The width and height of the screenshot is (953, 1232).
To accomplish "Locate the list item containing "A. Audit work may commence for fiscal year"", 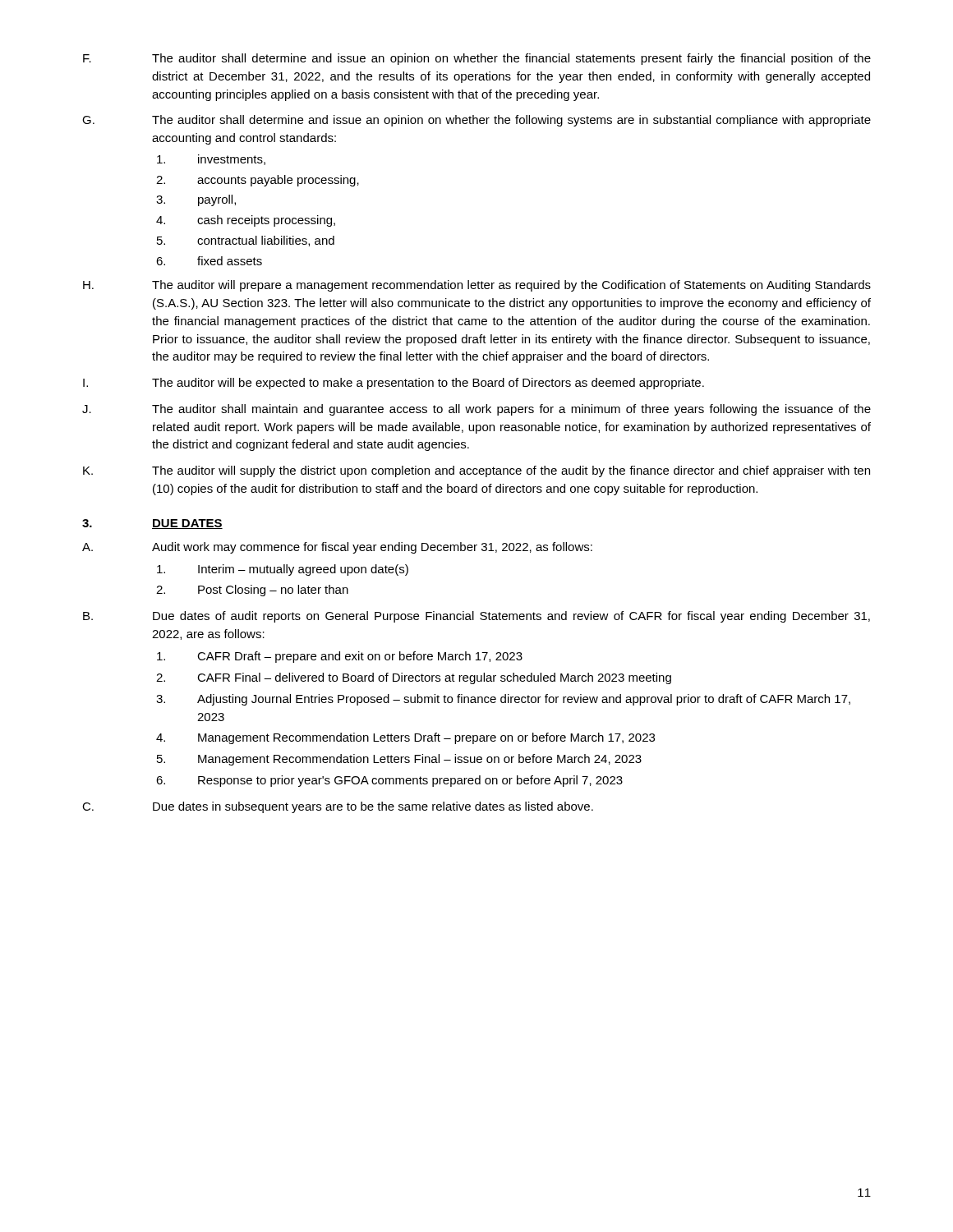I will coord(476,546).
